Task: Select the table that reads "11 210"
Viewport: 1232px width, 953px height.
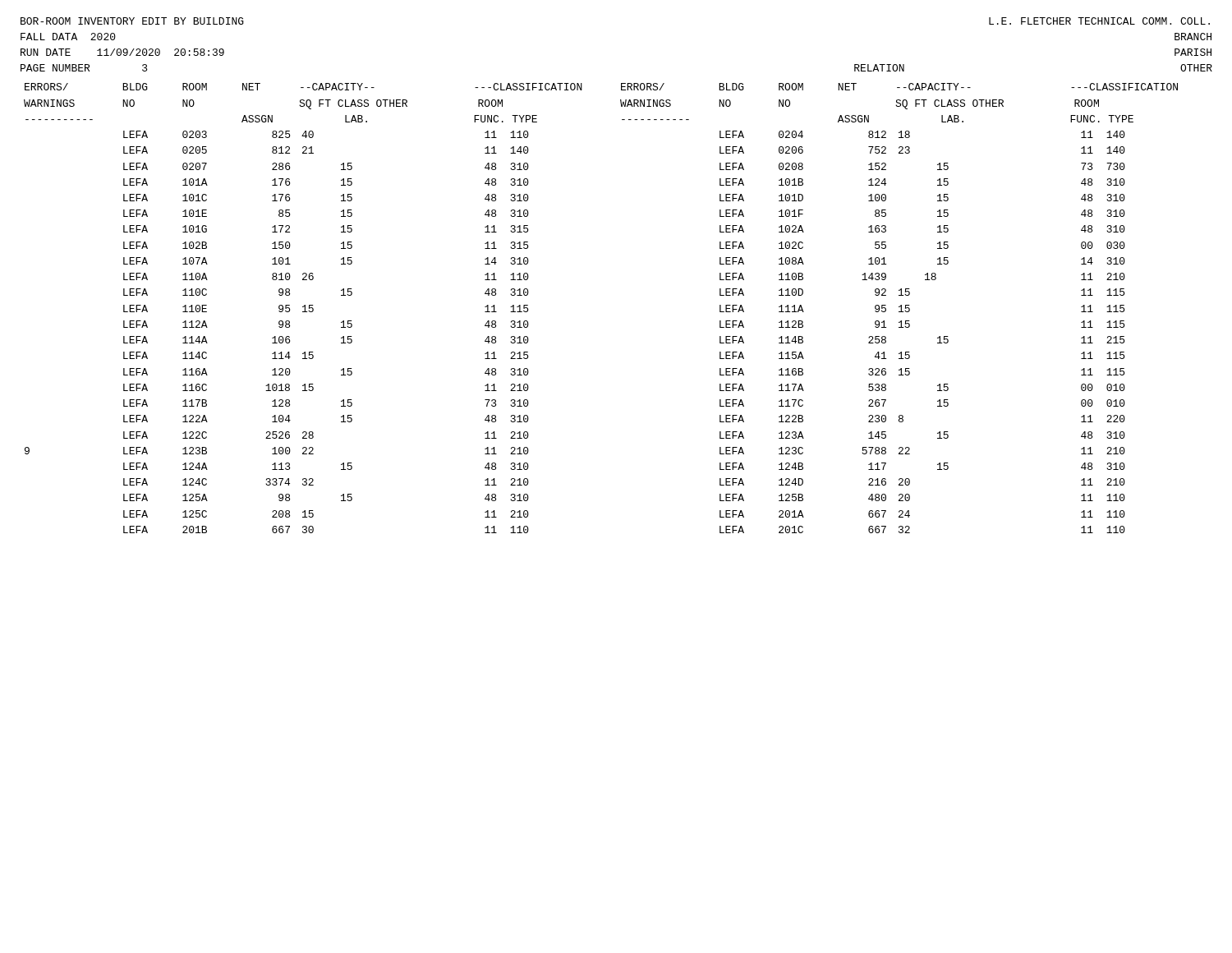Action: point(616,309)
